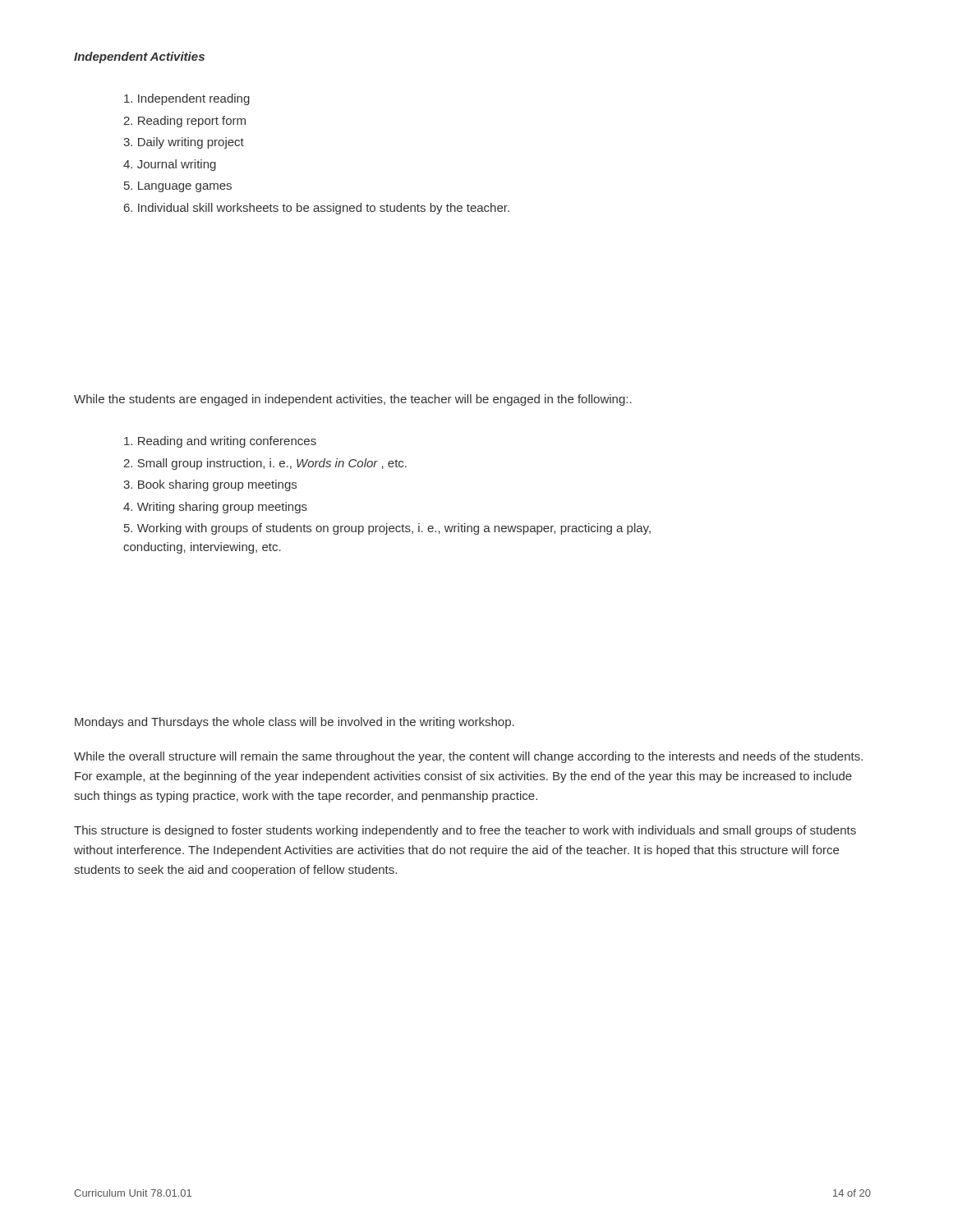953x1232 pixels.
Task: Click on the text block with the text "While the overall structure will"
Action: pos(469,776)
